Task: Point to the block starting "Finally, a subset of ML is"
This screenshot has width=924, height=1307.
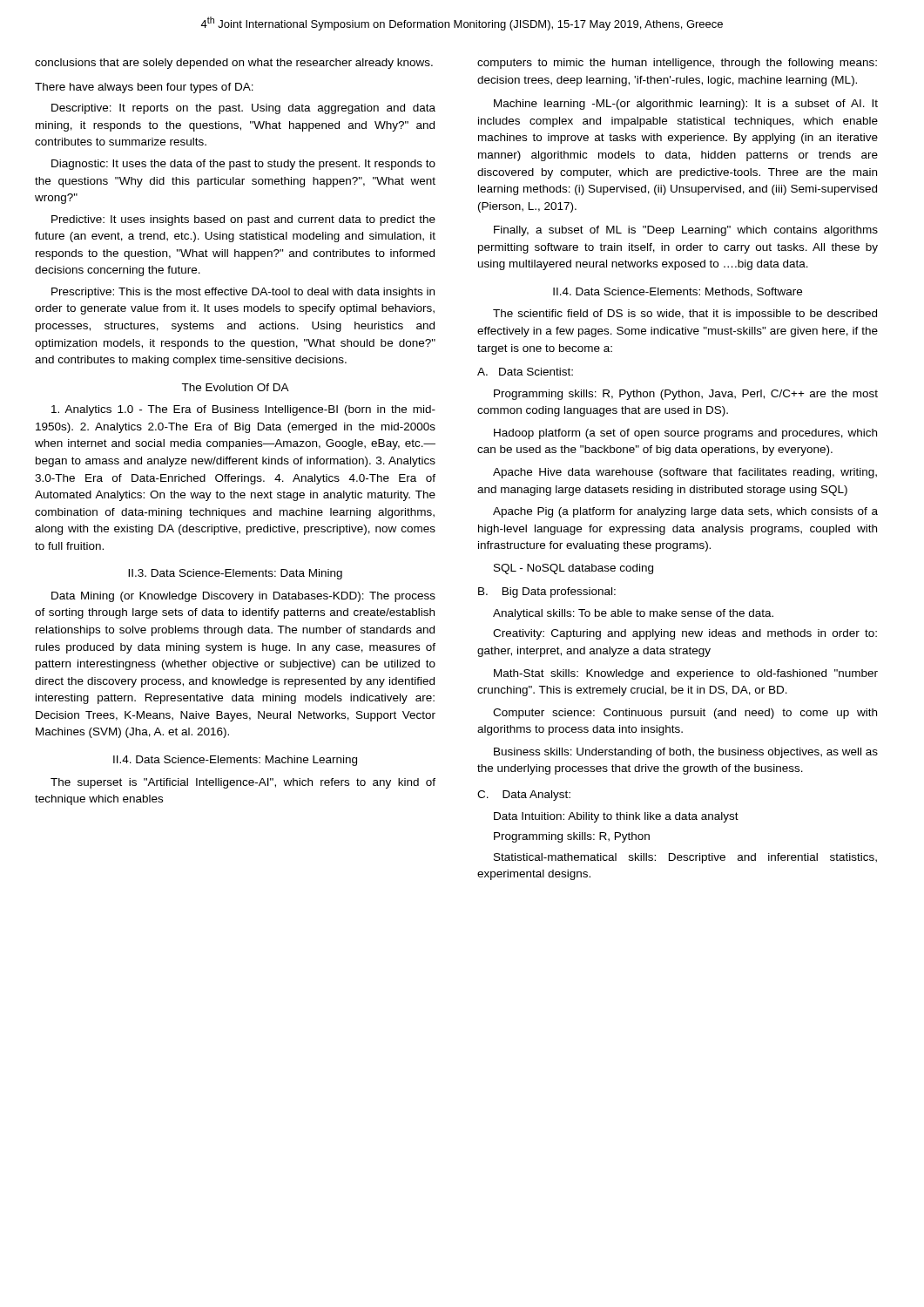Action: (x=678, y=247)
